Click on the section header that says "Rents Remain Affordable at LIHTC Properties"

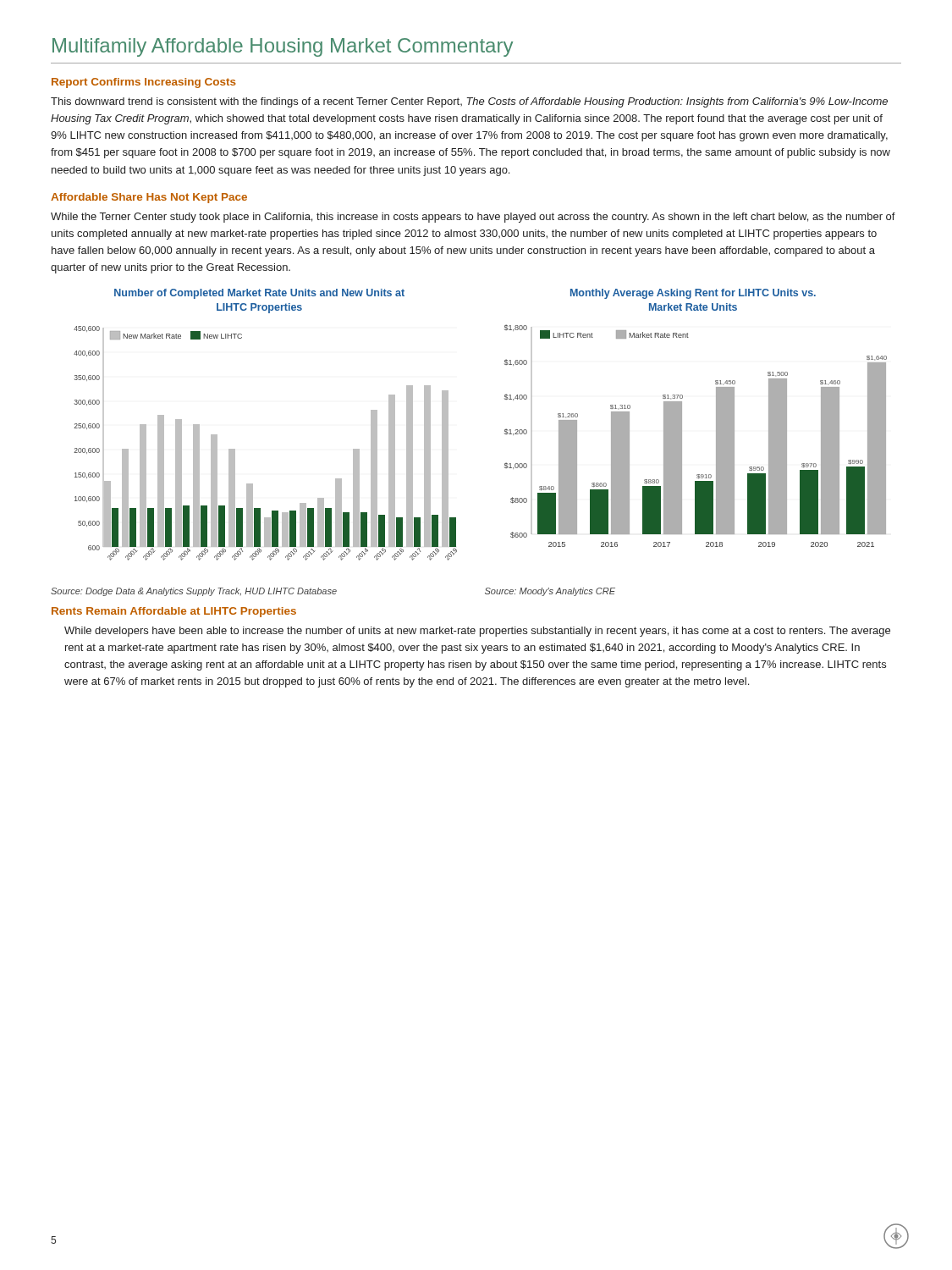(x=174, y=611)
